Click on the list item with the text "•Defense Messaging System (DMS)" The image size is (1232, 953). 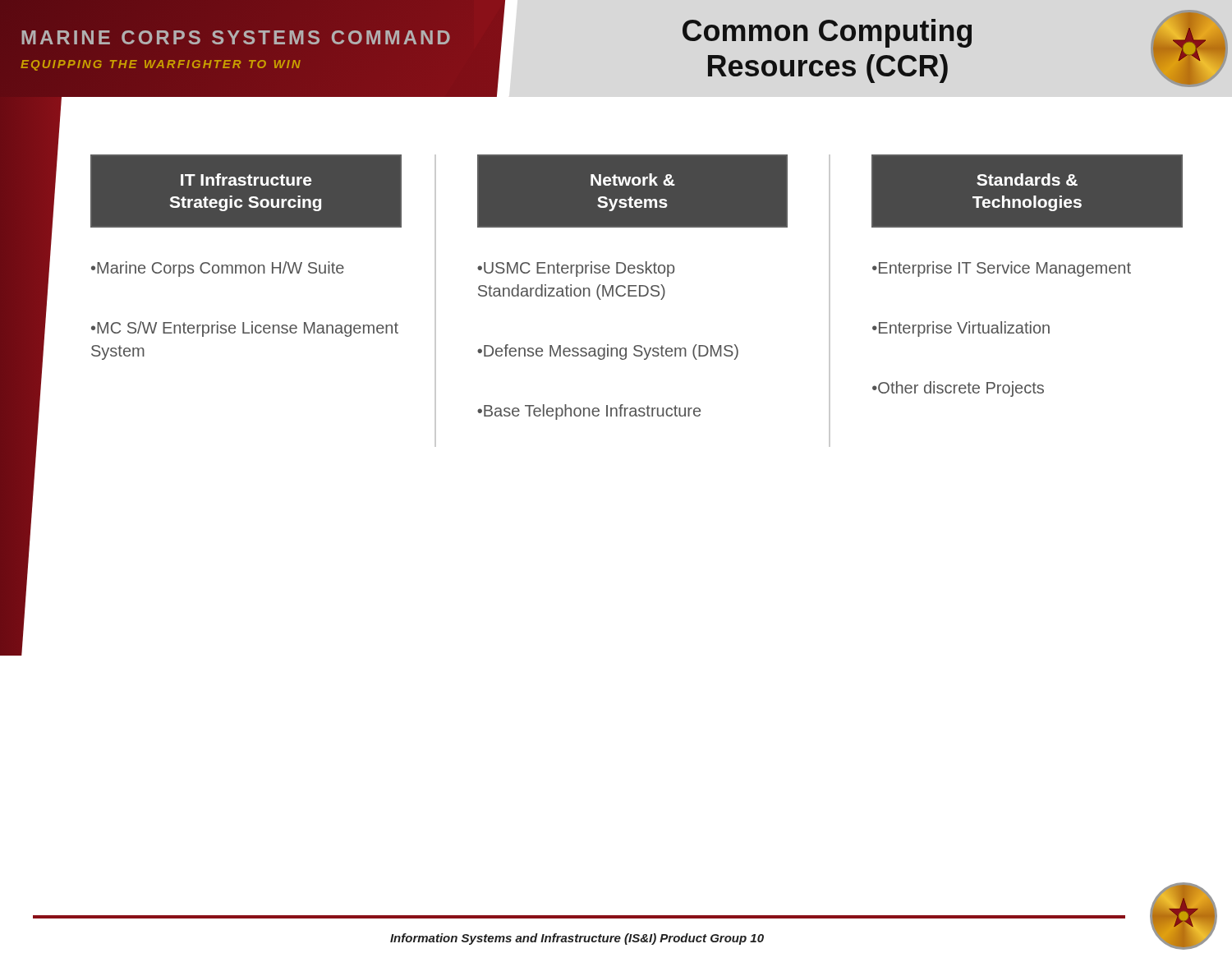(x=608, y=350)
